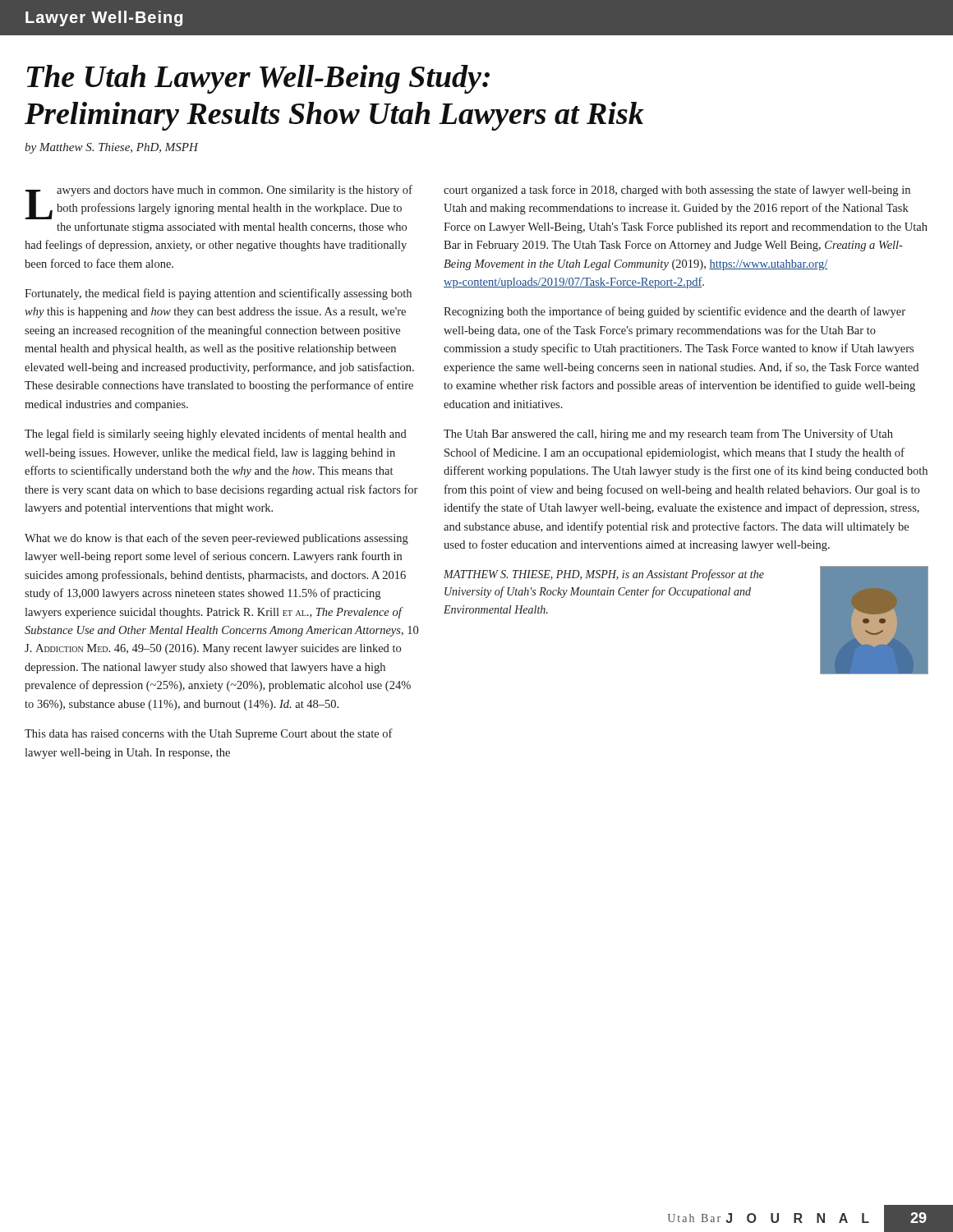Click on the text block that says "court organized a task force in"
The image size is (953, 1232).
pos(686,236)
